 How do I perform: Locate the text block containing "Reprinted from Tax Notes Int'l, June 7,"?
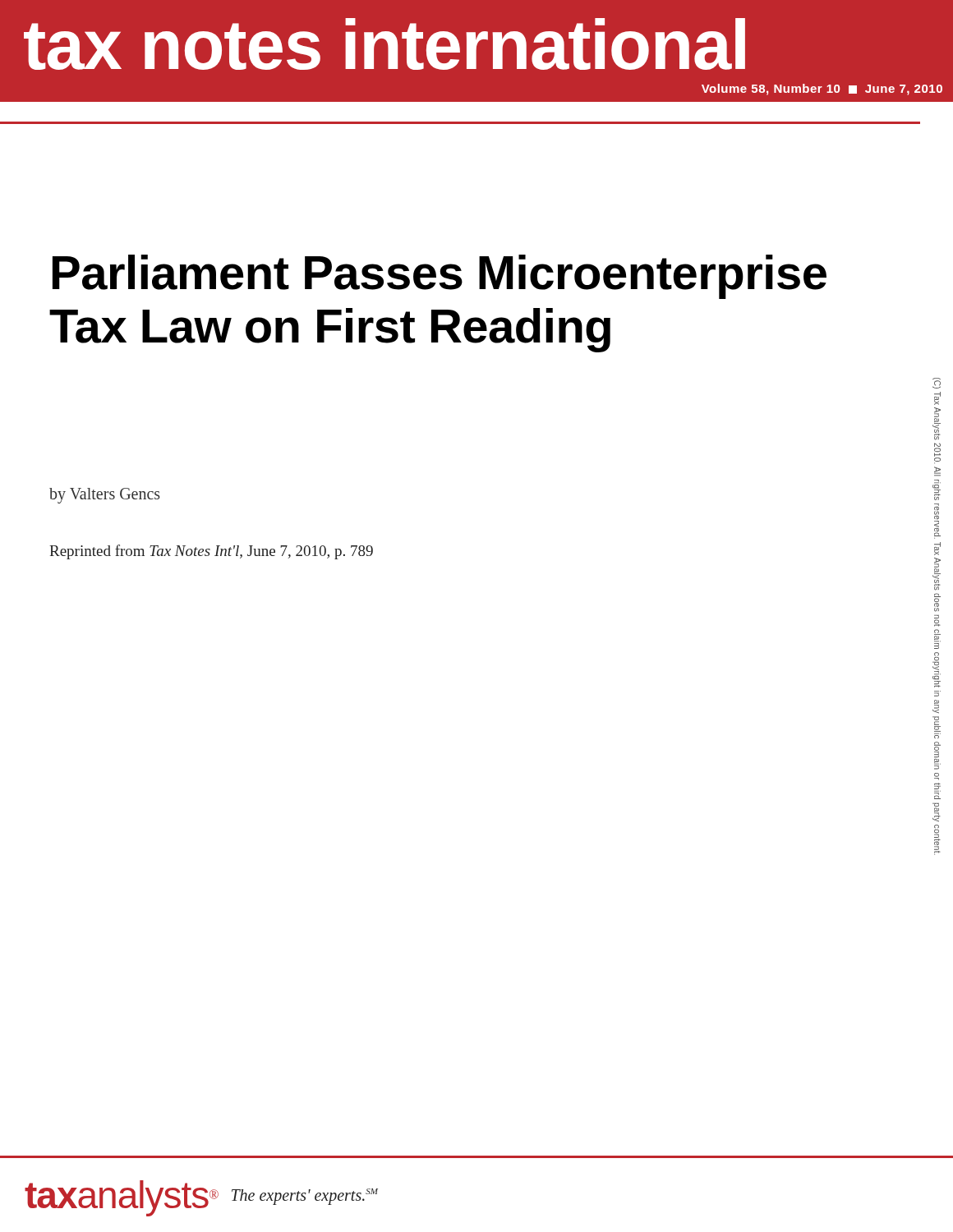pos(211,551)
